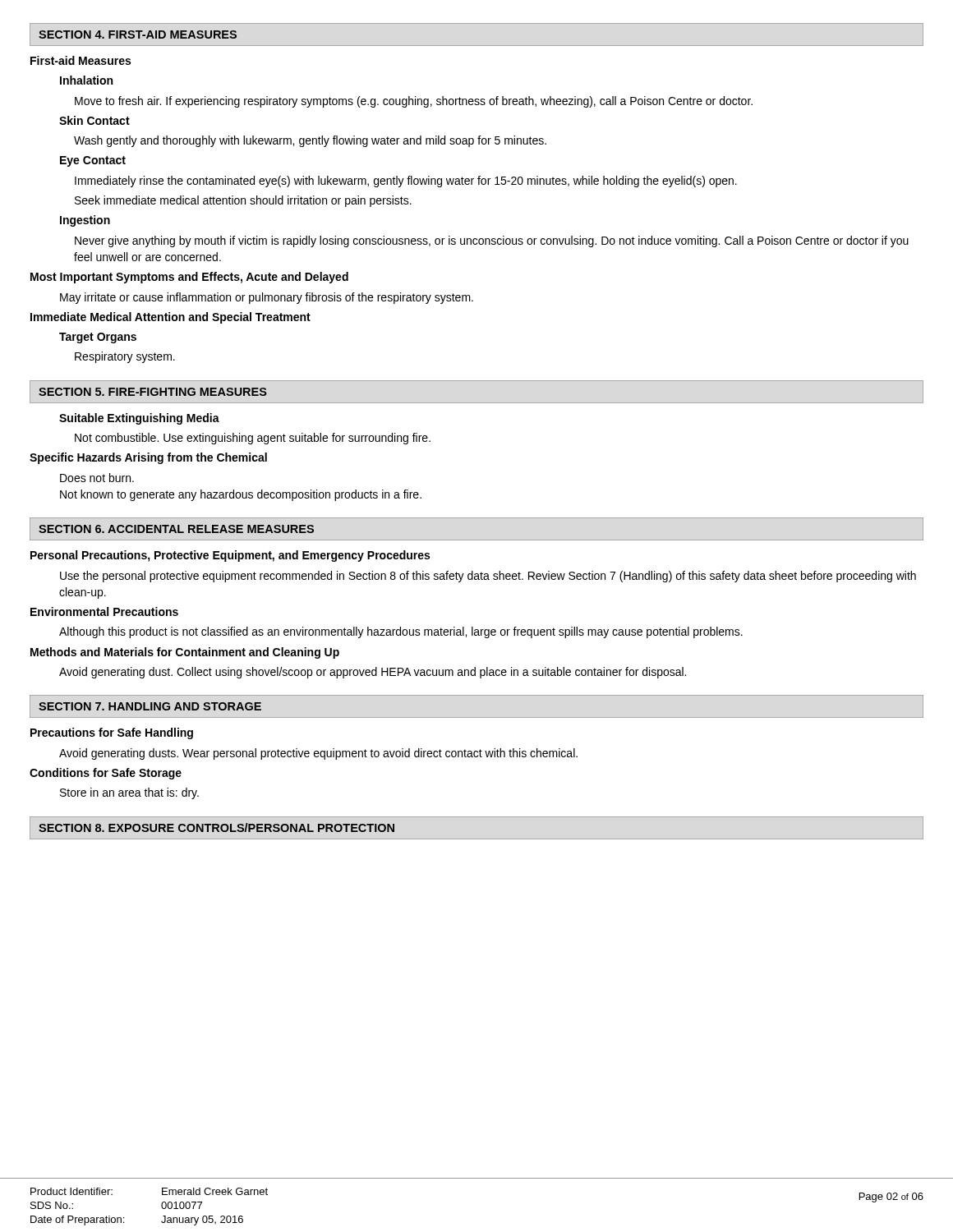Where does it say "SECTION 7. HANDLING AND STORAGE"?
The width and height of the screenshot is (953, 1232).
coord(150,707)
